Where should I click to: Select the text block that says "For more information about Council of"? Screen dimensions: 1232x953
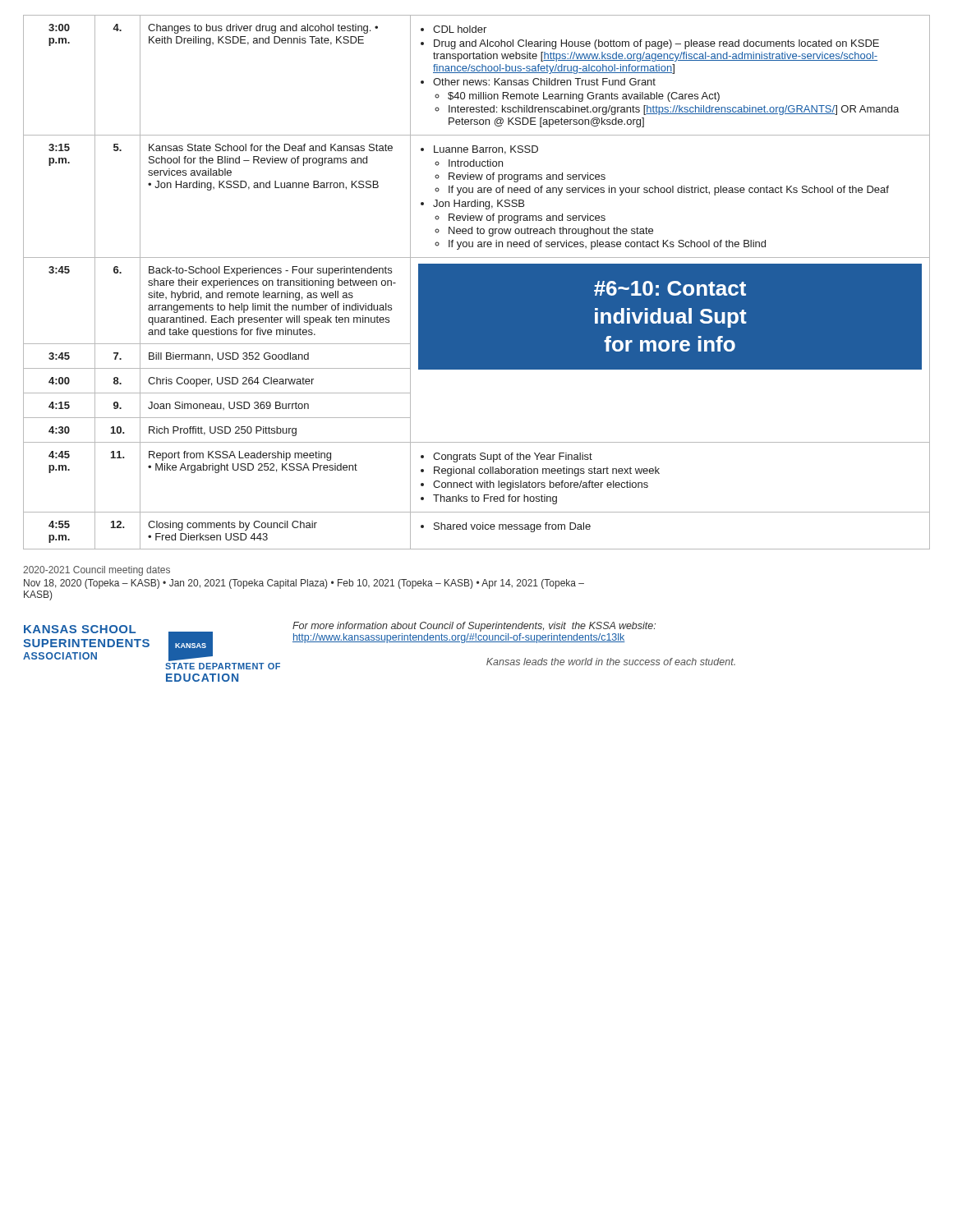click(611, 644)
